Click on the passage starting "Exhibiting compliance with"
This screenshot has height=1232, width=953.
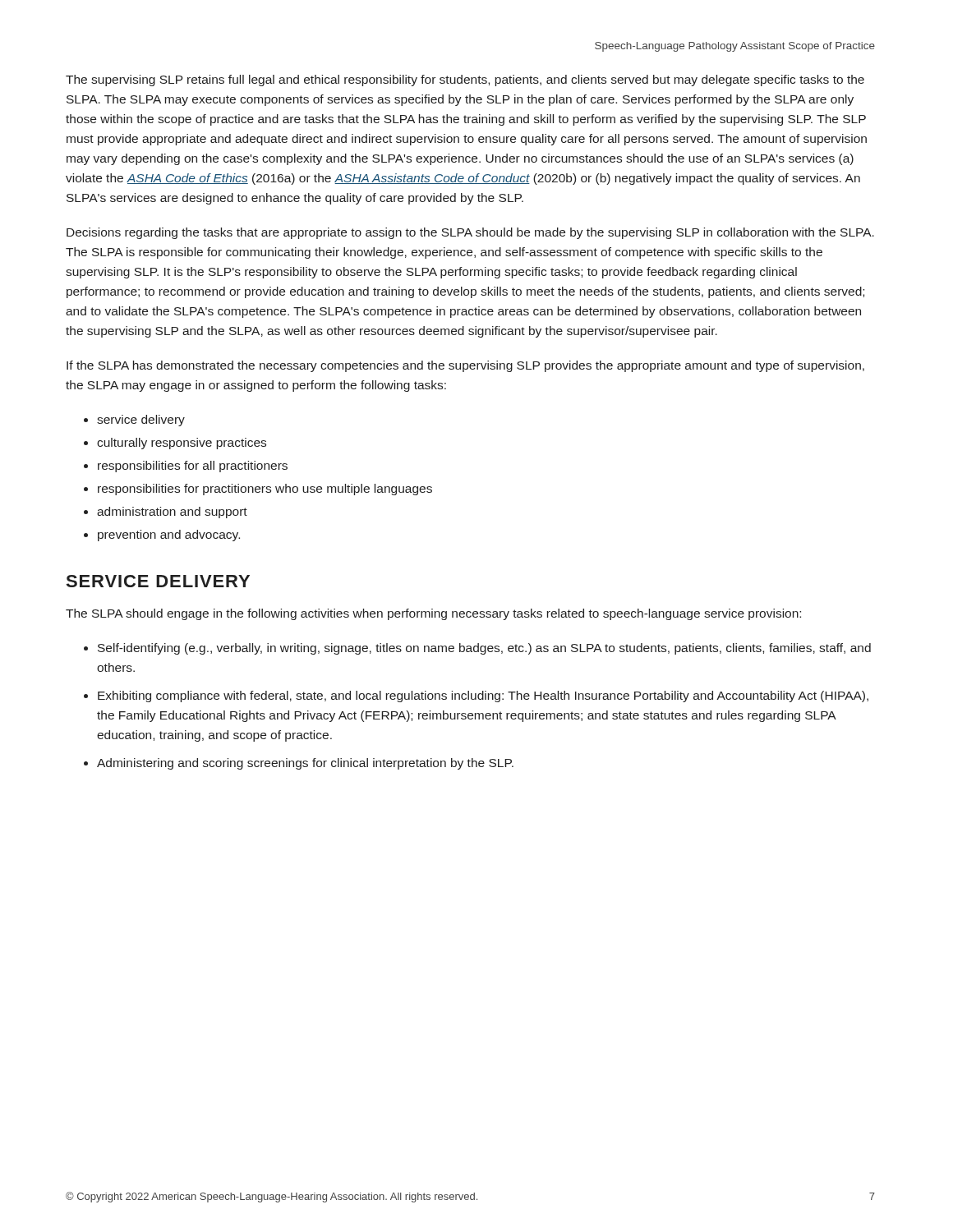486,716
